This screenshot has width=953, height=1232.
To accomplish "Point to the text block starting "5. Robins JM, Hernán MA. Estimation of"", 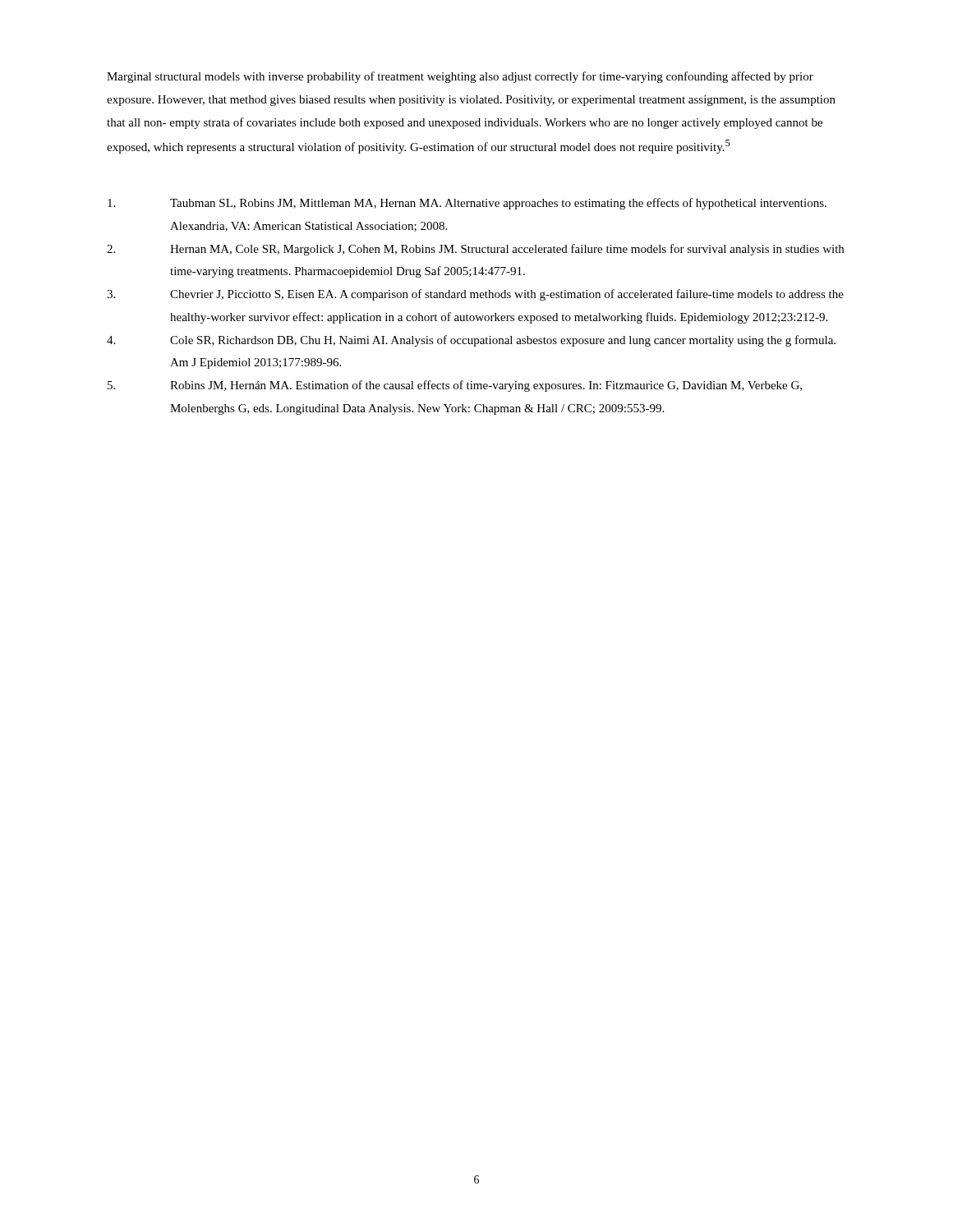I will click(x=476, y=397).
